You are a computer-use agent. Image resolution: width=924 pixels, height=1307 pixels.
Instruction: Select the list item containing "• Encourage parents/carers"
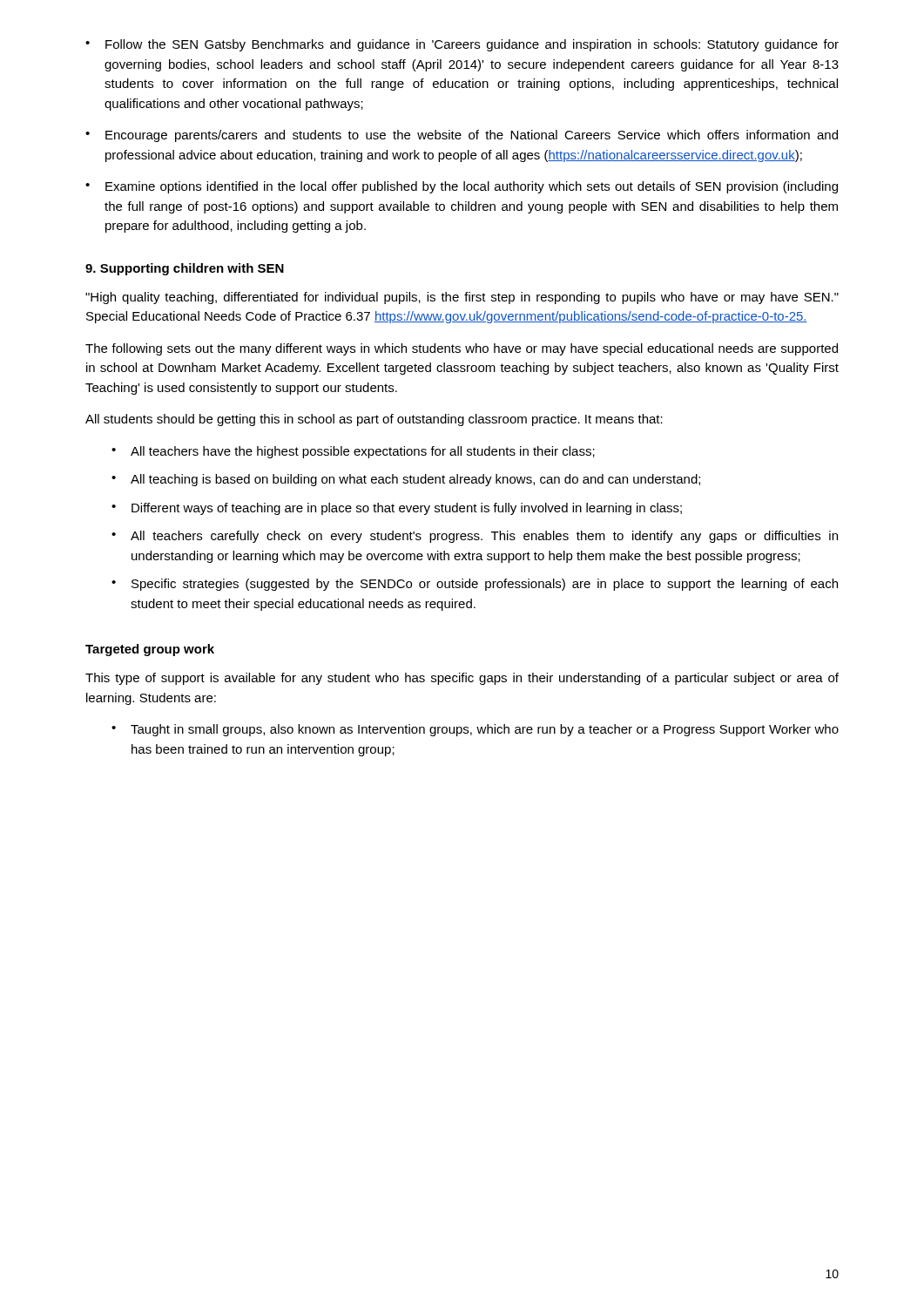(462, 145)
